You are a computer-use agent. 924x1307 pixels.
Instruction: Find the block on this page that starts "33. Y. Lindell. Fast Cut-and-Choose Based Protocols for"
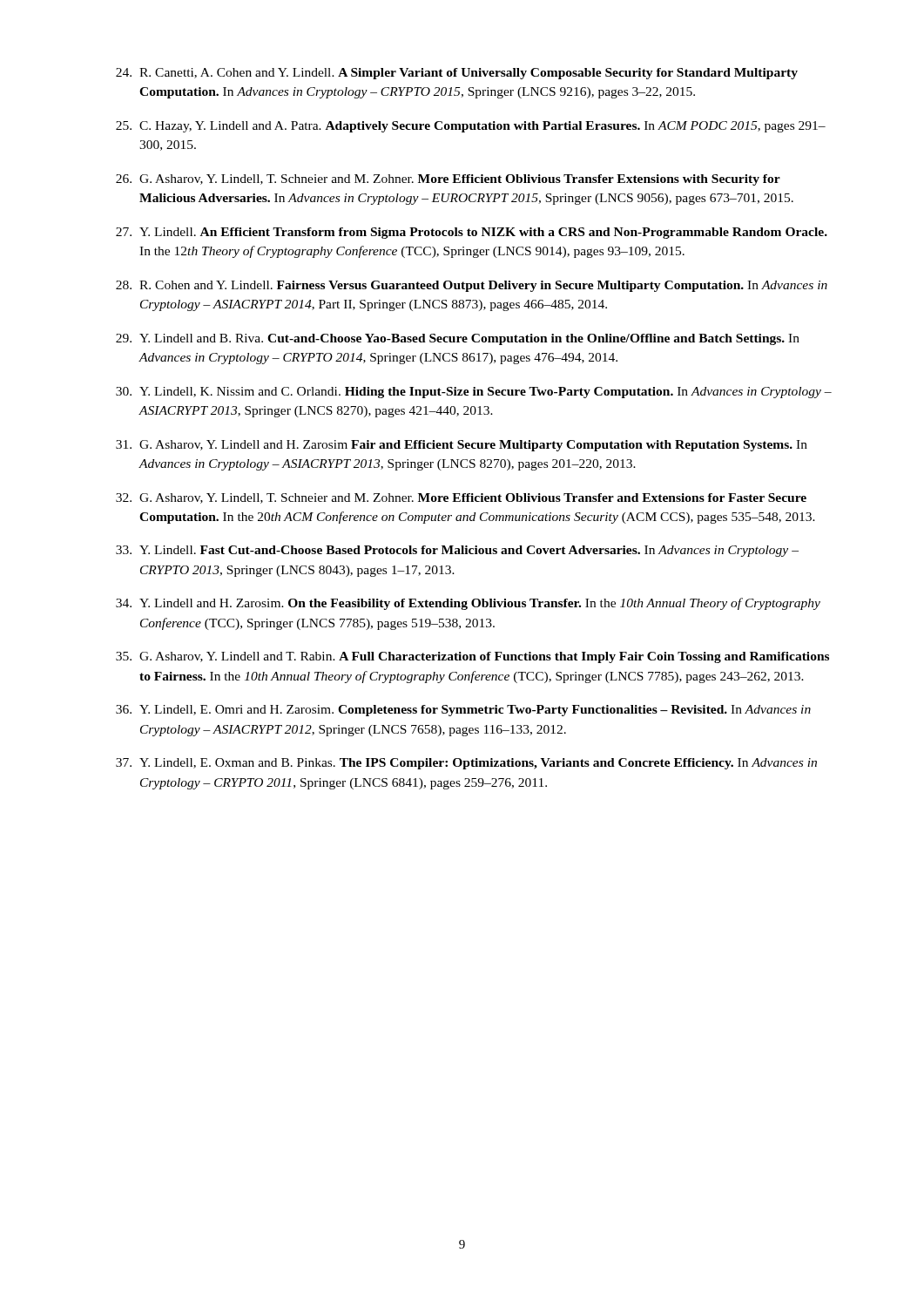point(462,560)
